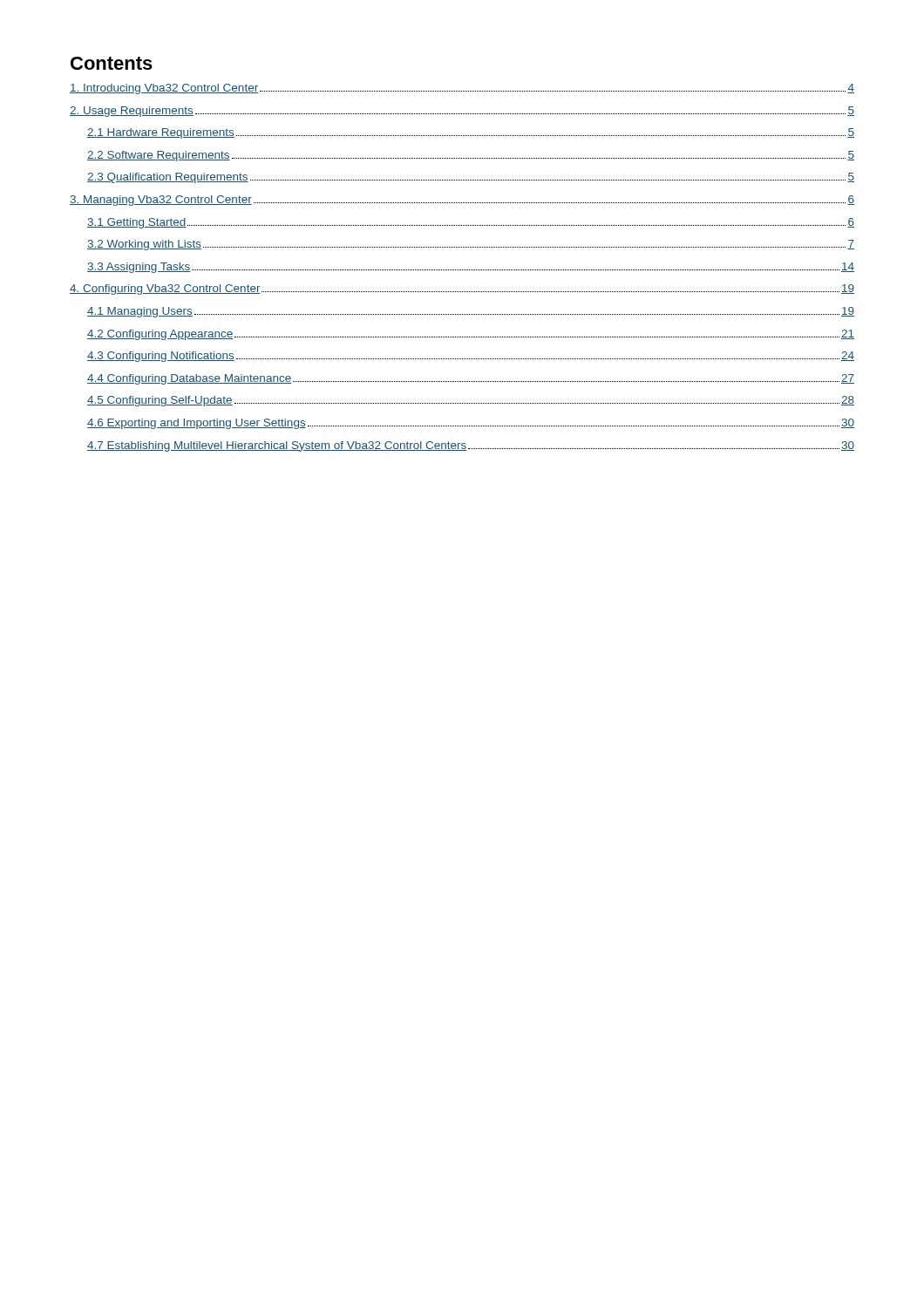Point to the region starting "2.3 Qualification Requirements 5"

point(471,177)
